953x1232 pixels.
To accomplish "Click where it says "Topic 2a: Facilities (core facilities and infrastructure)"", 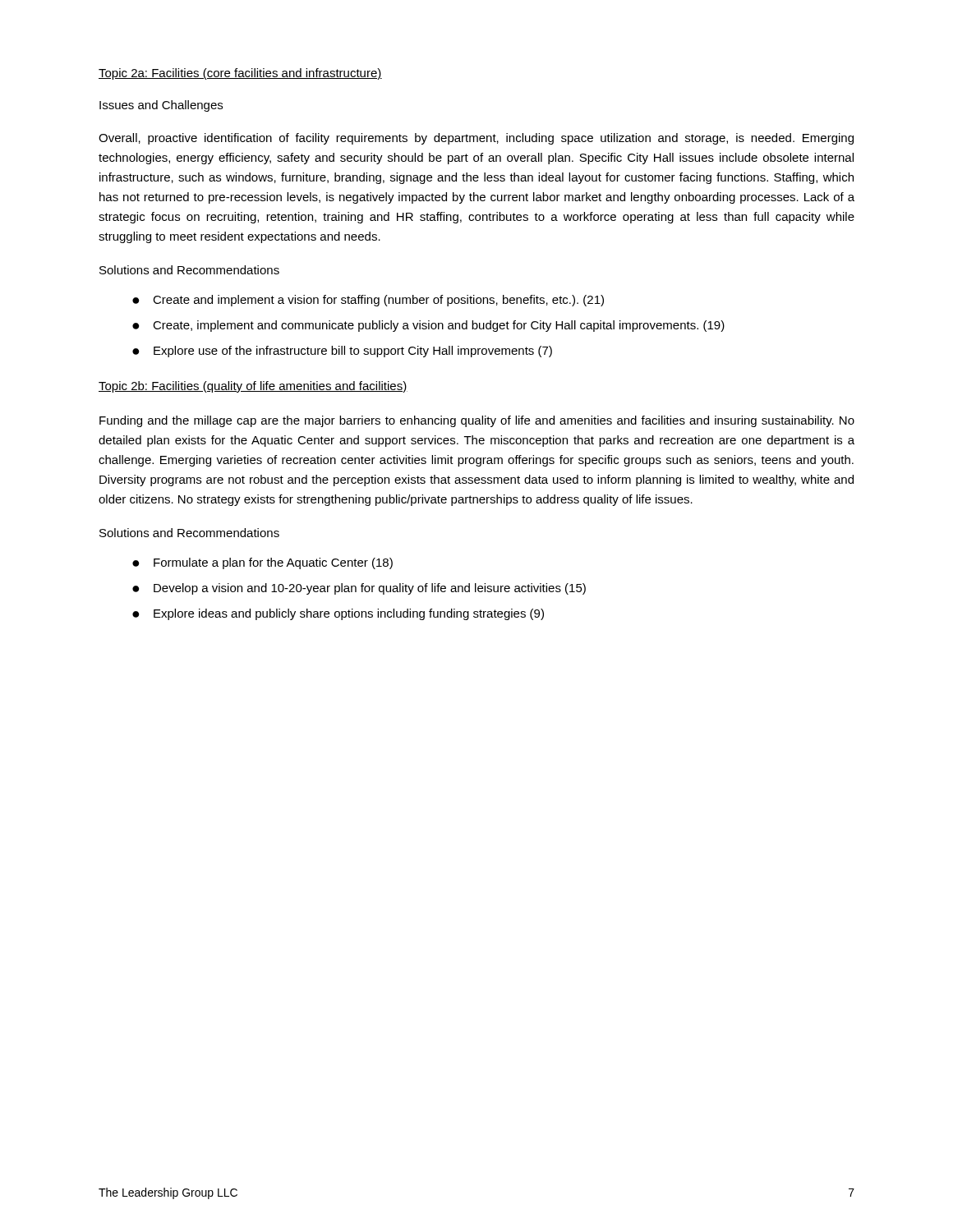I will coord(240,73).
